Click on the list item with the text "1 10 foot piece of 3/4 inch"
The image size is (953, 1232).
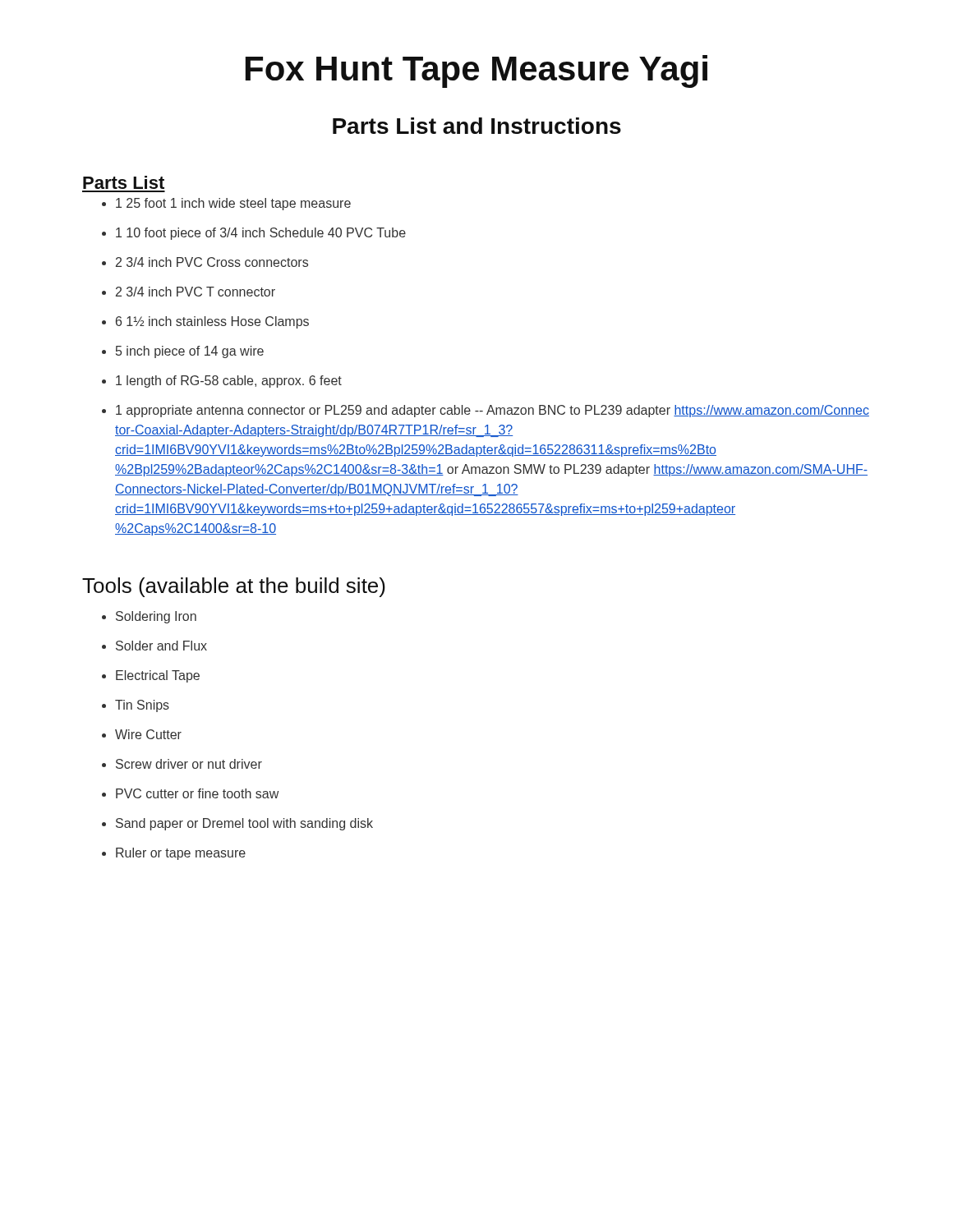(x=261, y=234)
